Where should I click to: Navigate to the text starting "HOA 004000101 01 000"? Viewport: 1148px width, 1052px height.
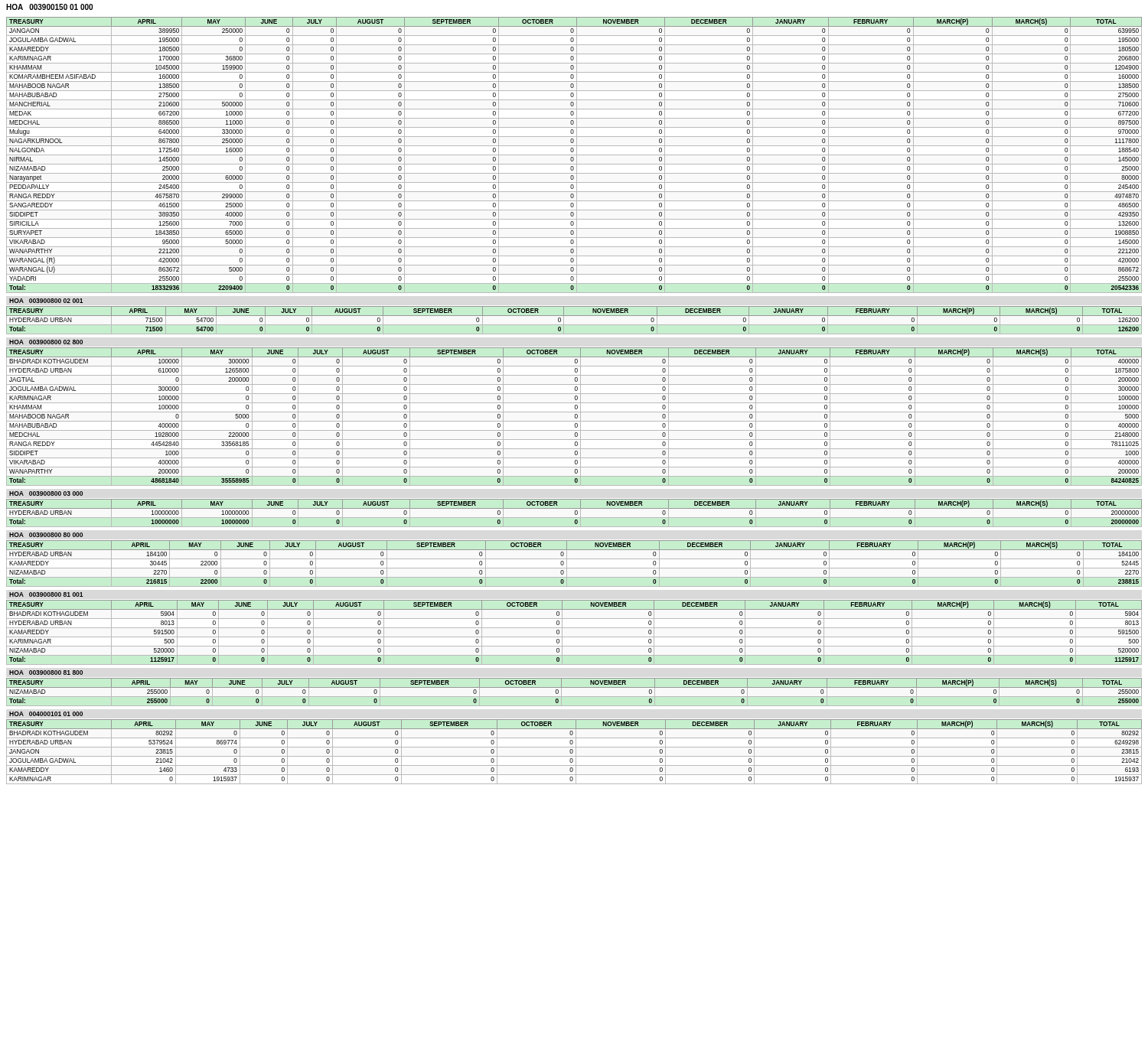46,714
